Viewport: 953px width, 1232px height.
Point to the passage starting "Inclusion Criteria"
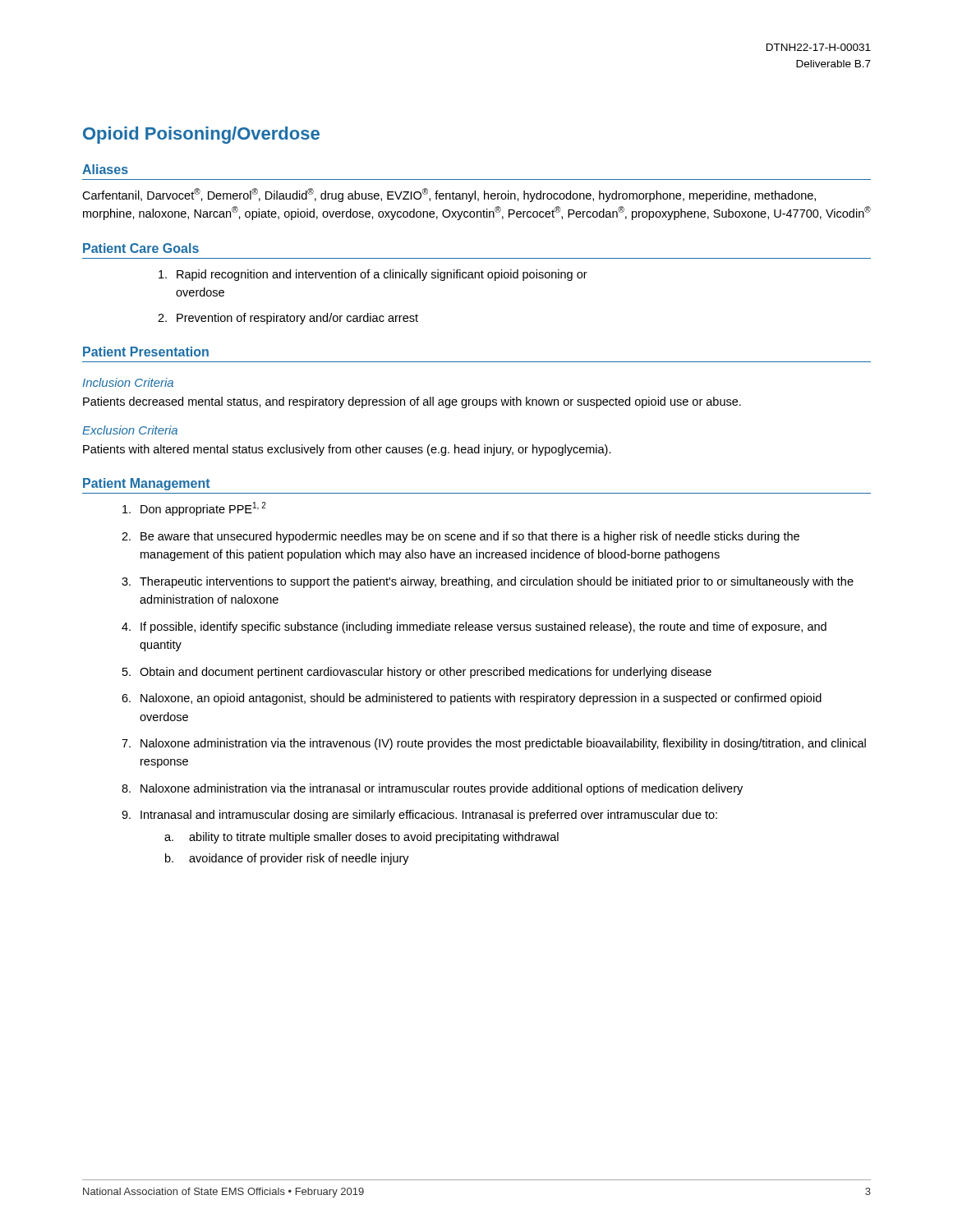128,383
